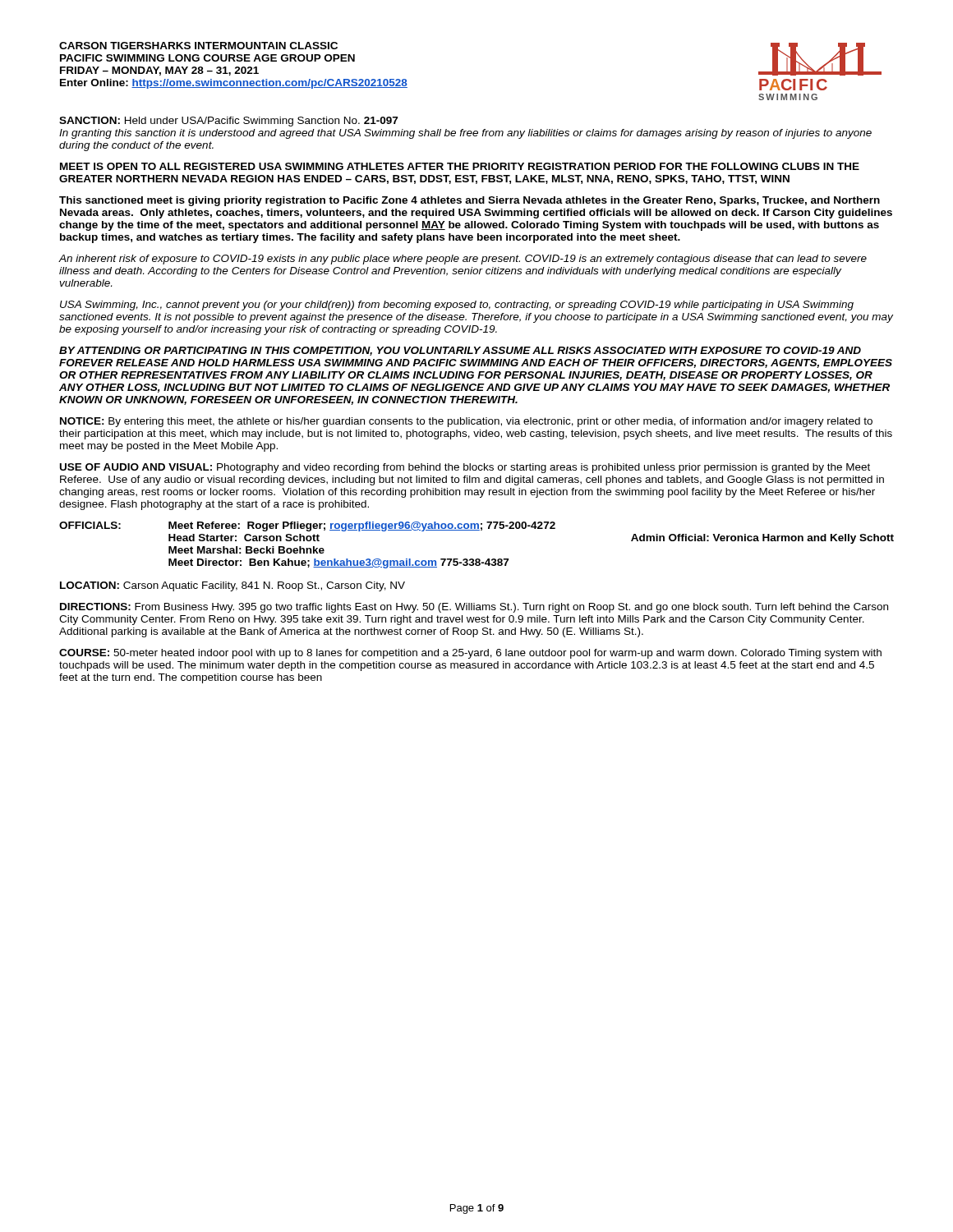The image size is (953, 1232).
Task: Navigate to the passage starting "BY ATTENDING OR PARTICIPATING IN THIS COMPETITION,"
Action: pos(476,375)
